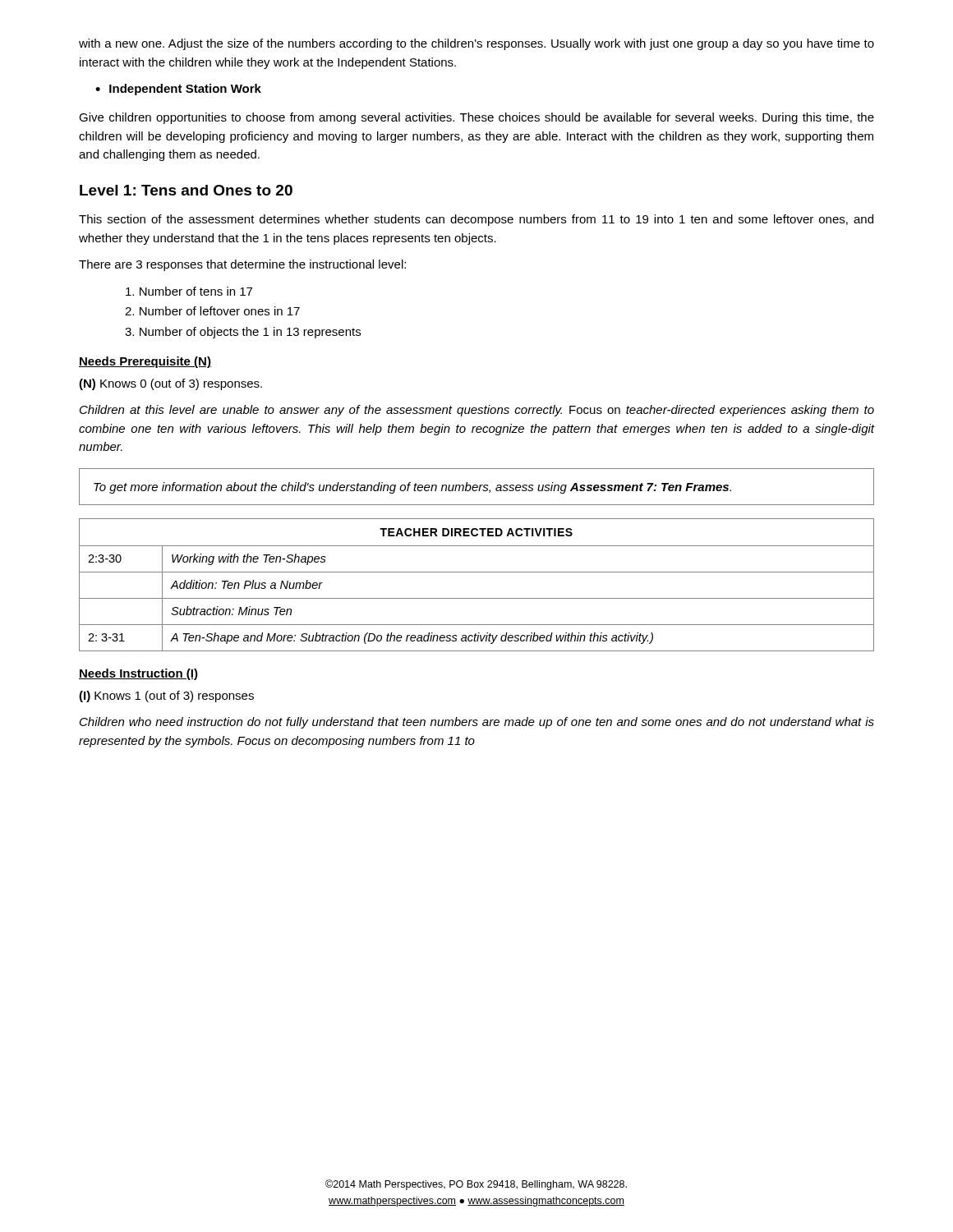This screenshot has width=953, height=1232.
Task: Find the passage starting "Children at this level are unable to"
Action: [476, 429]
